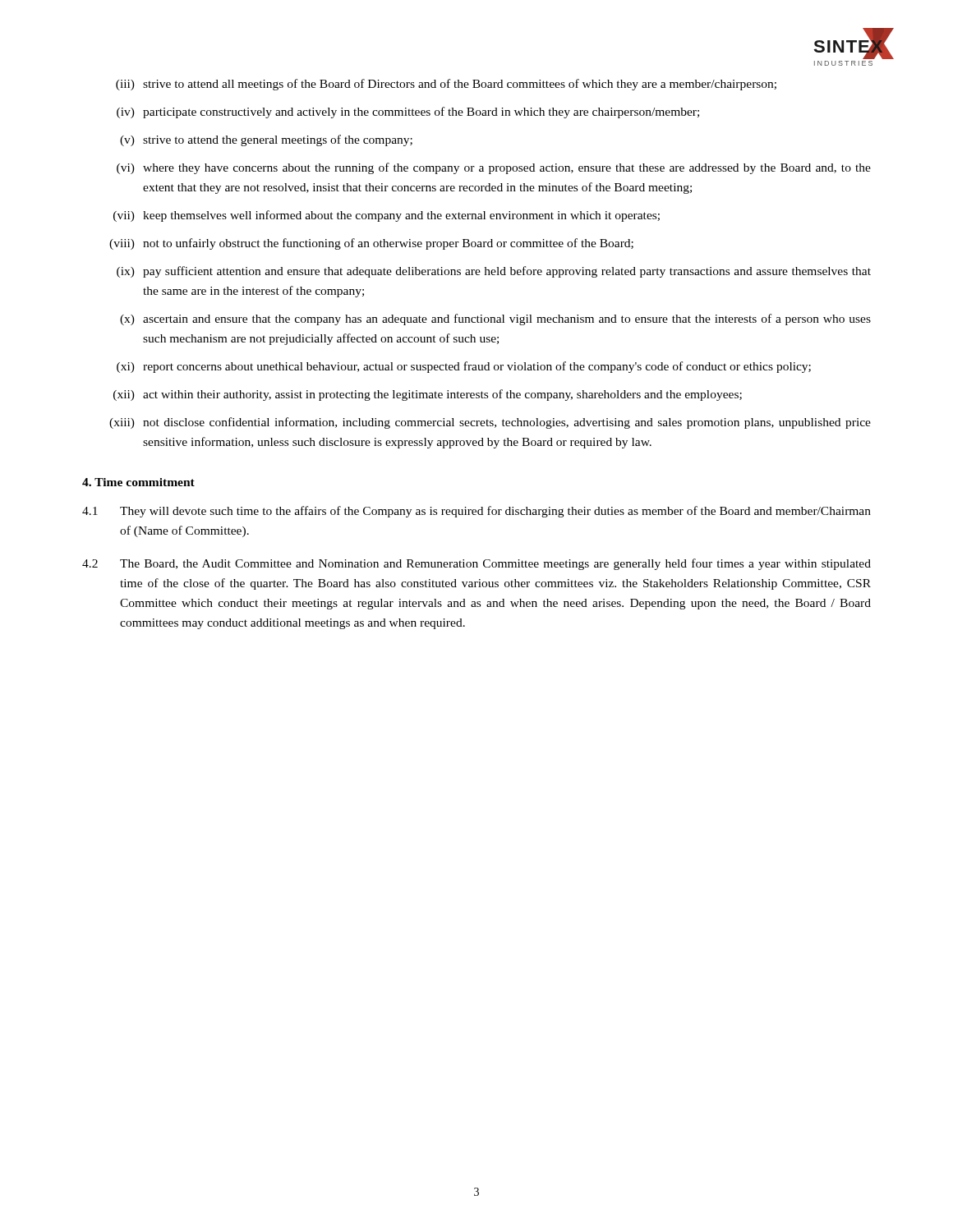Click on the element starting "(vi) where they"
Image resolution: width=953 pixels, height=1232 pixels.
click(x=476, y=177)
